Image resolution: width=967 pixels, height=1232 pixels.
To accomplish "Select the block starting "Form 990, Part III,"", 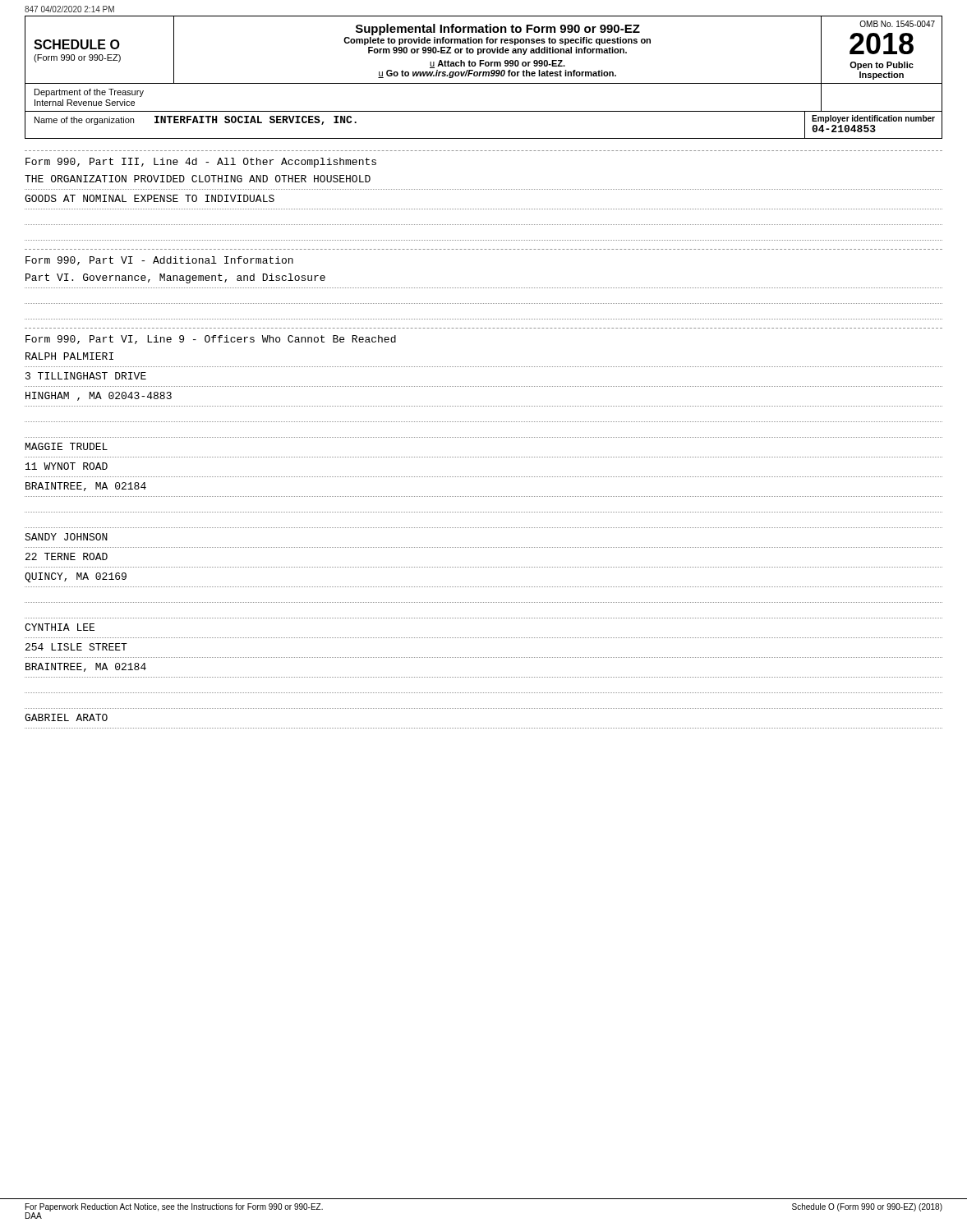I will pos(201,162).
